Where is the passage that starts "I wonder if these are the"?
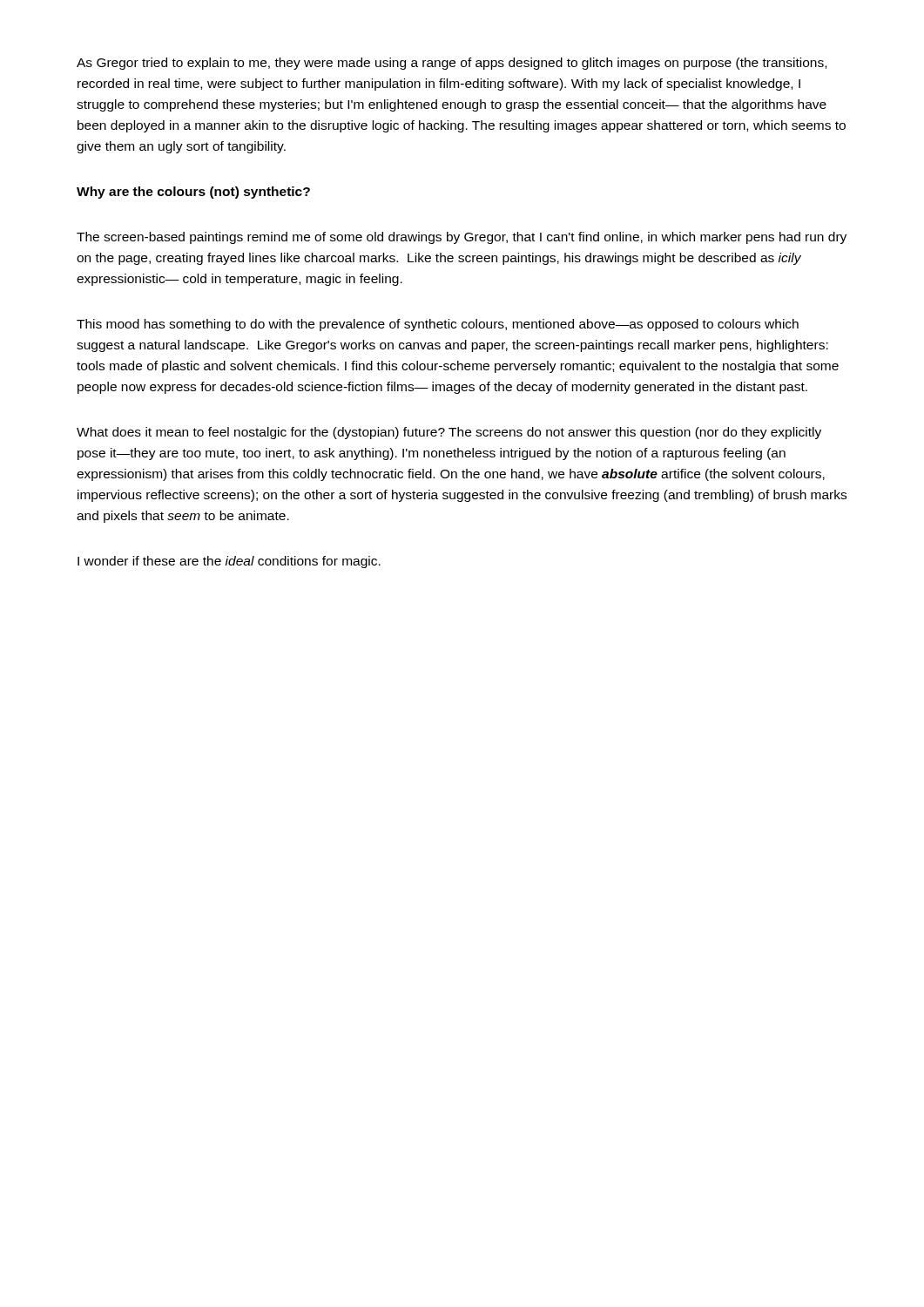The width and height of the screenshot is (924, 1307). click(229, 561)
